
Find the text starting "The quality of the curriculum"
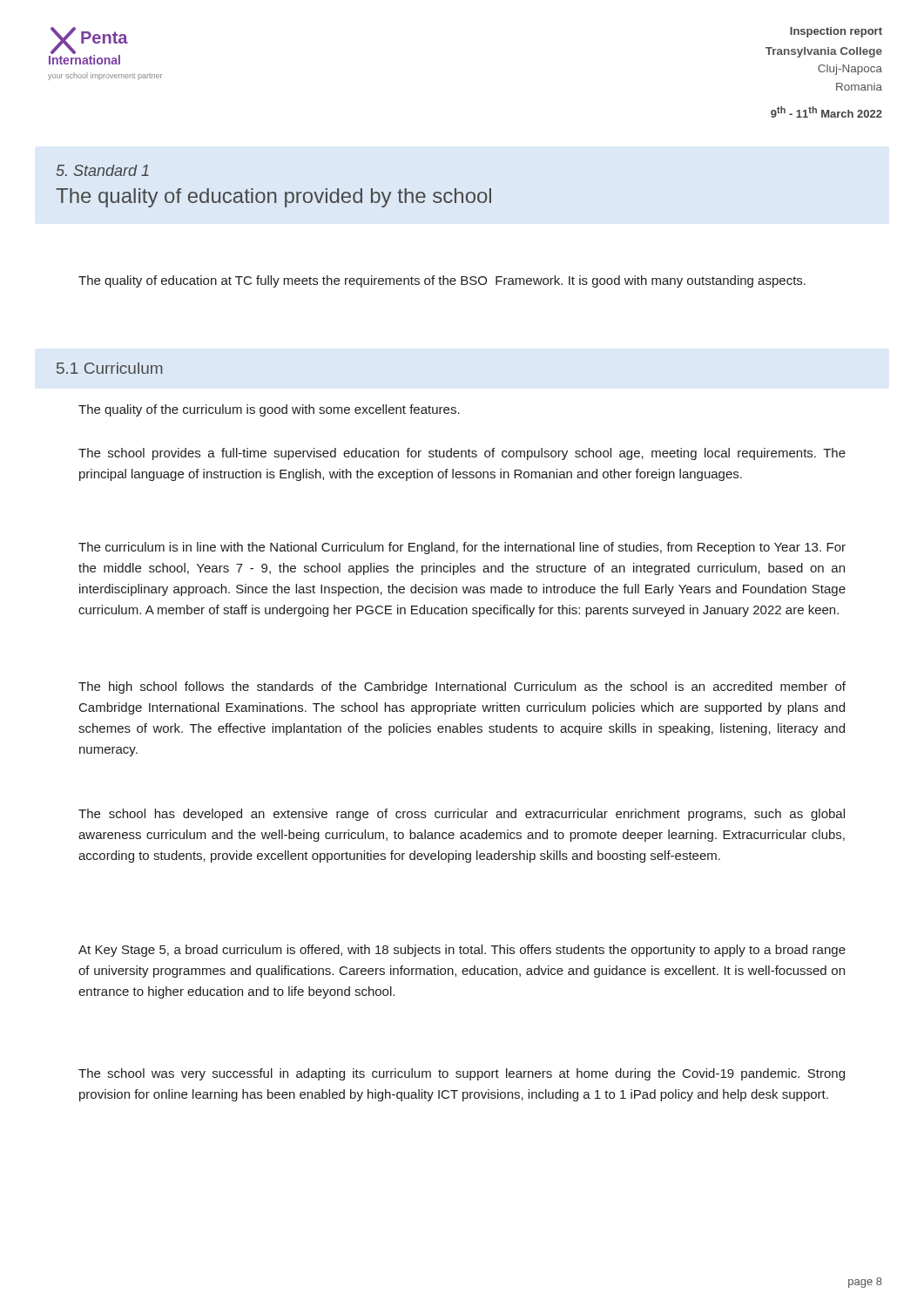click(x=269, y=409)
